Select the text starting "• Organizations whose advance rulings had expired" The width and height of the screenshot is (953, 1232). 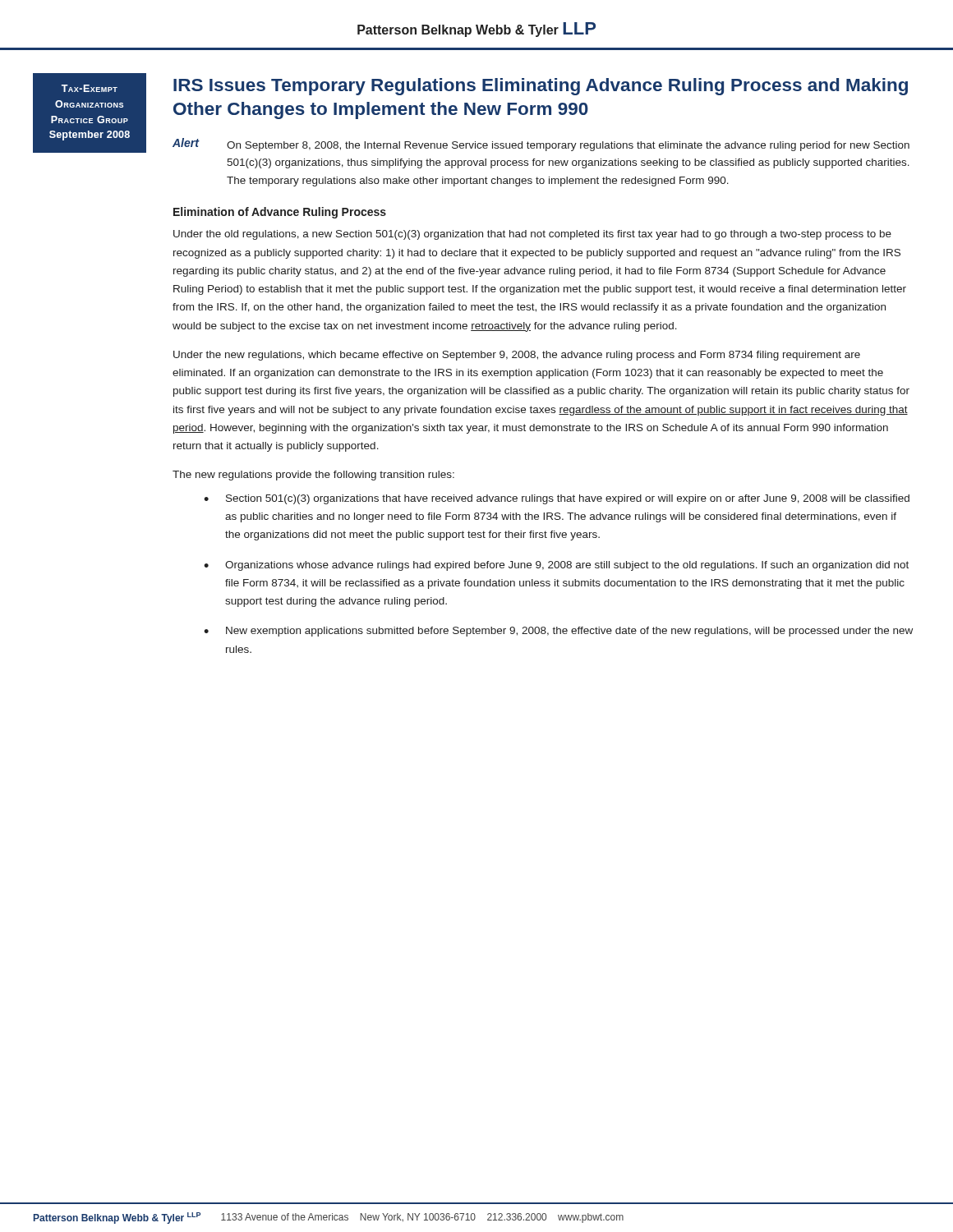coord(559,583)
